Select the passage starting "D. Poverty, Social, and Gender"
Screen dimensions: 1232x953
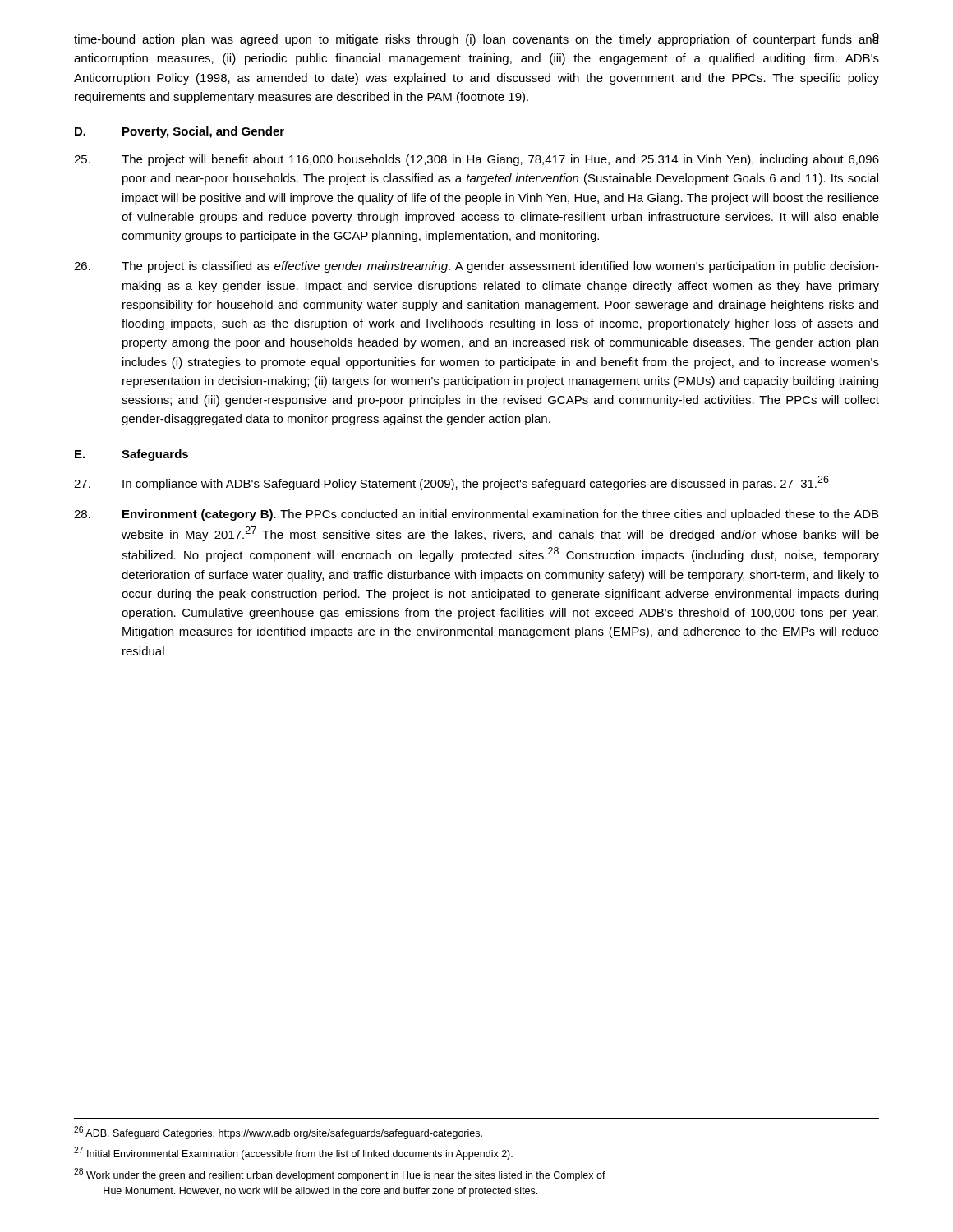(179, 131)
